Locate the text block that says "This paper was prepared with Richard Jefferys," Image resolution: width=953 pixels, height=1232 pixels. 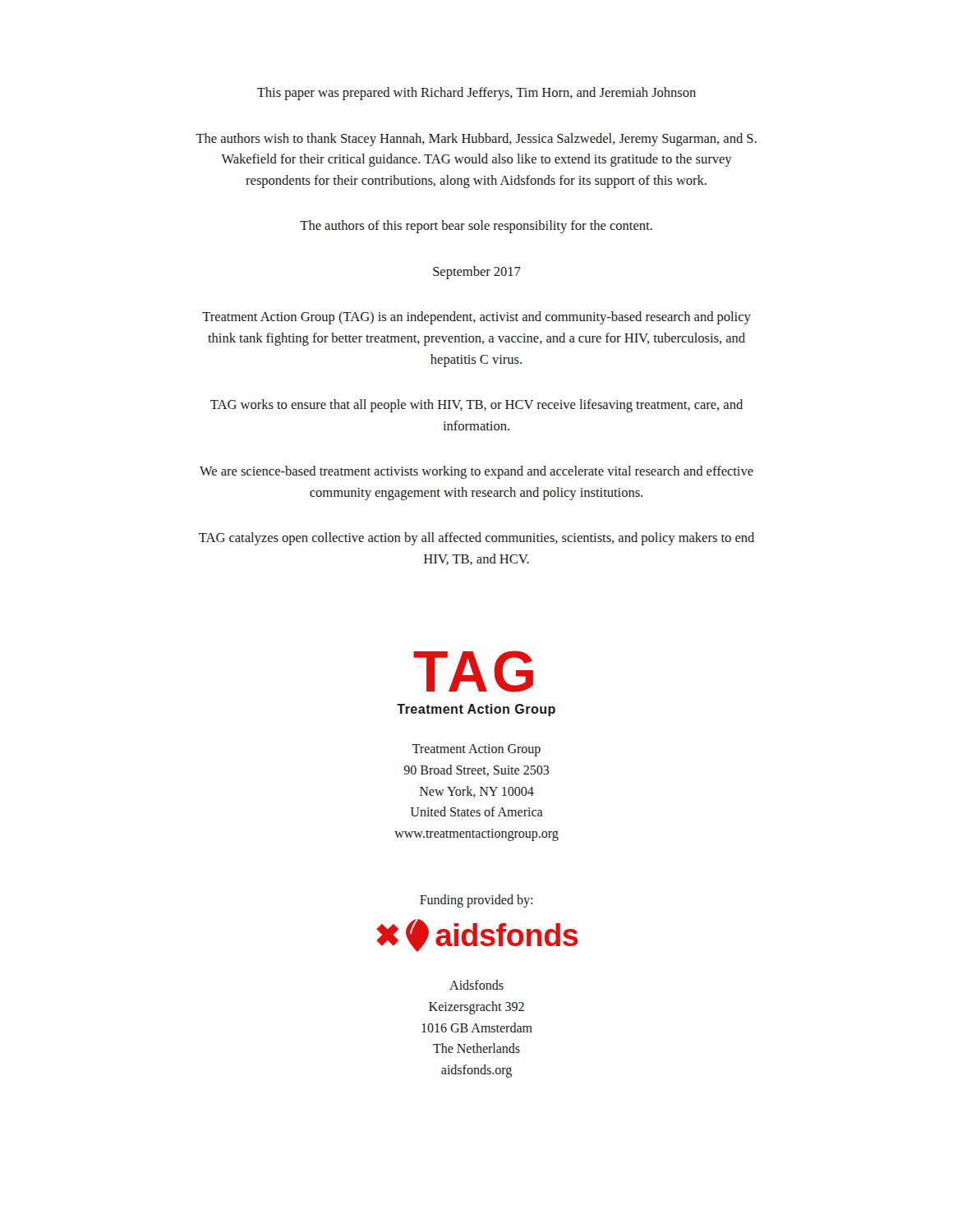click(x=476, y=92)
